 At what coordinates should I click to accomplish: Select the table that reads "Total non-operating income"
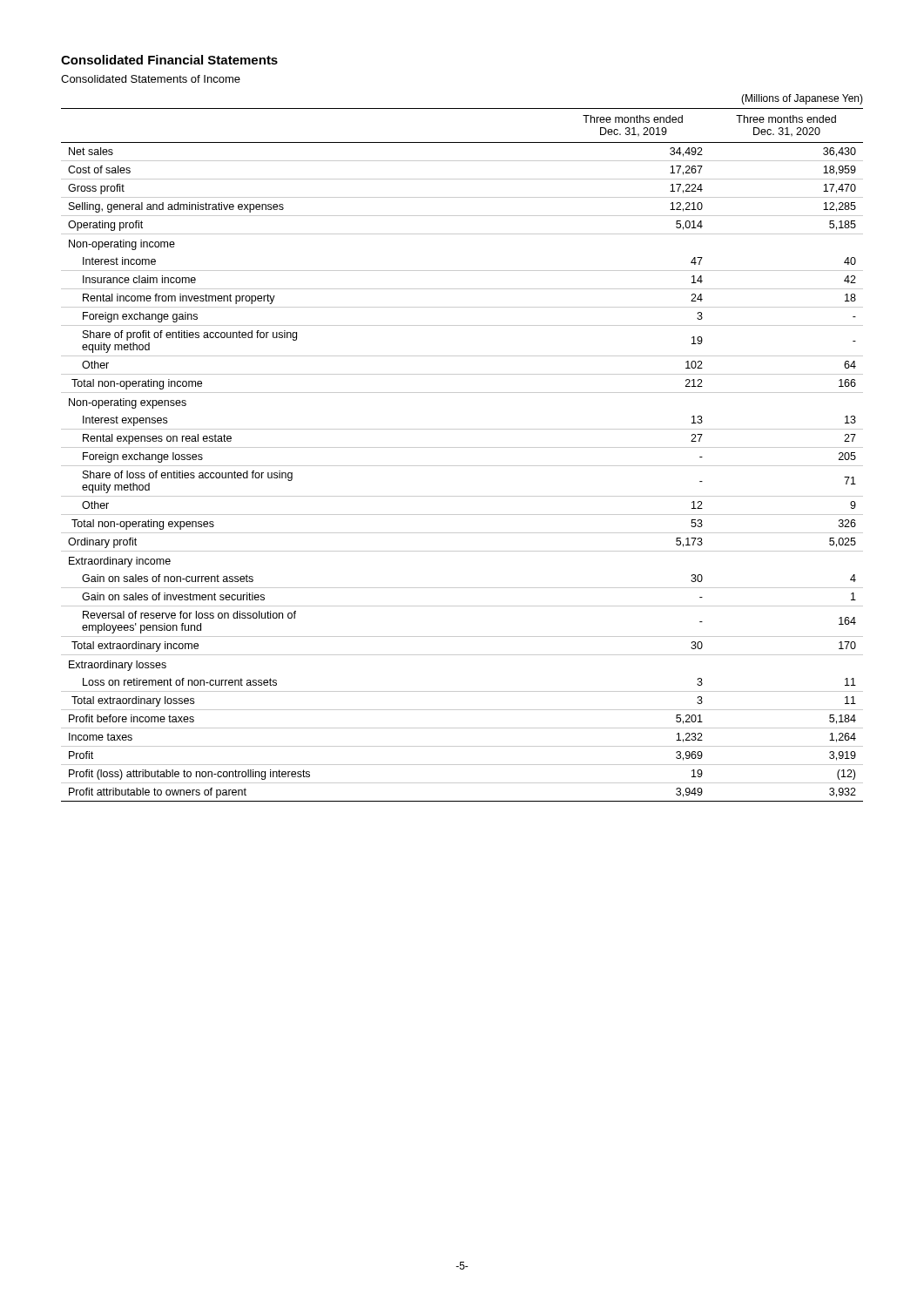(x=462, y=447)
